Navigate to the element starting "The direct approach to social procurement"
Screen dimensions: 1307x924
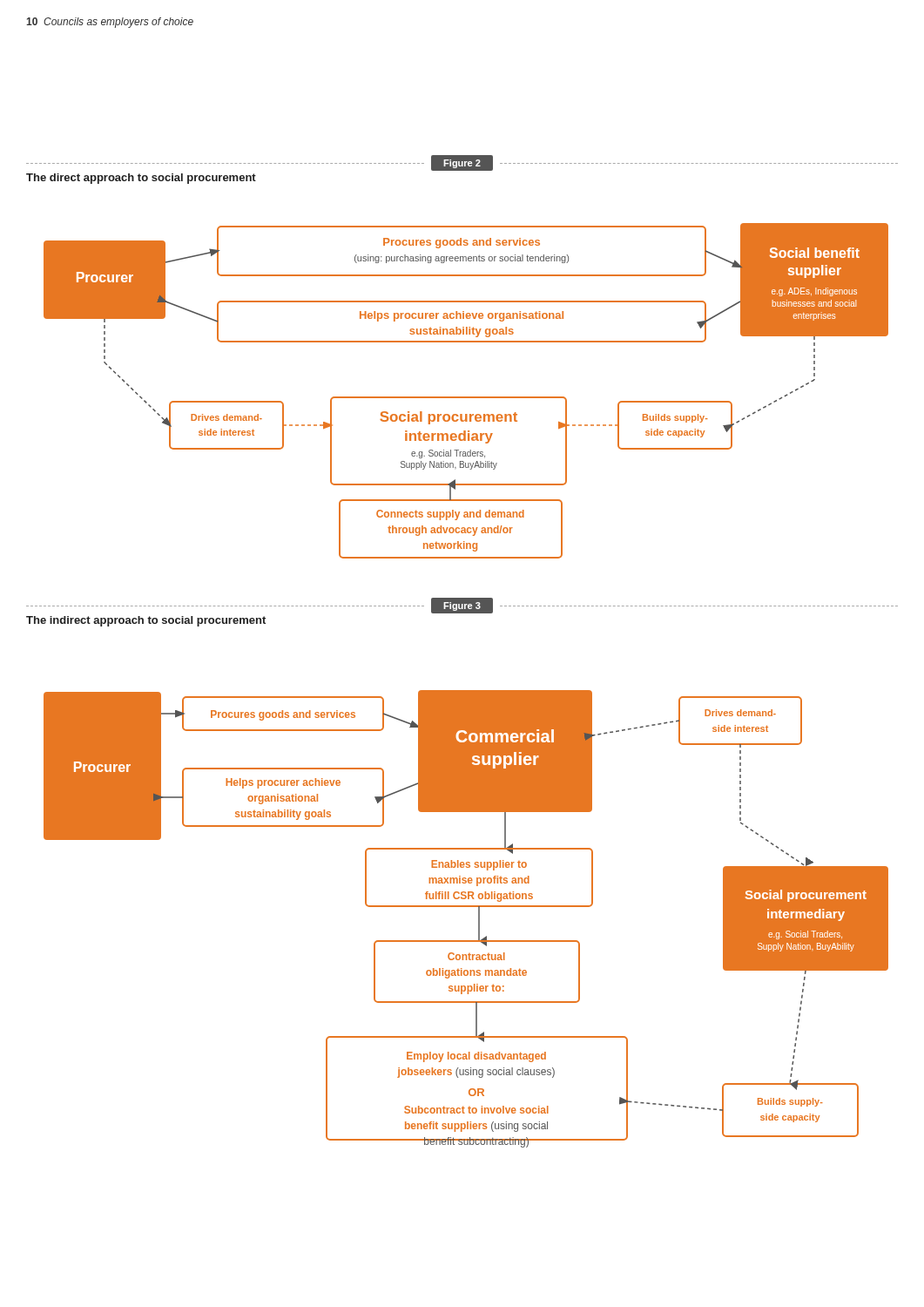coord(141,177)
